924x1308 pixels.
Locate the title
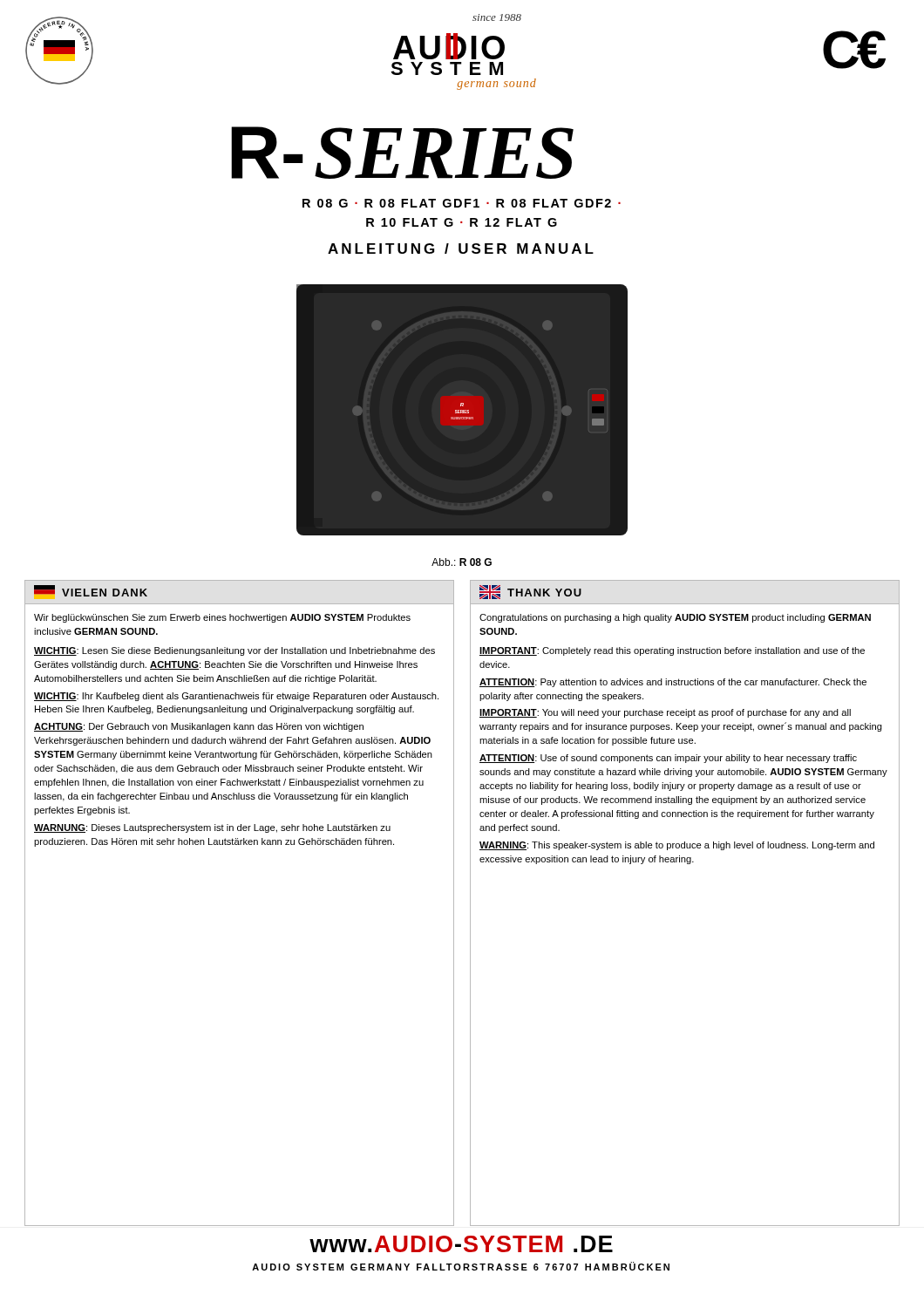click(462, 150)
